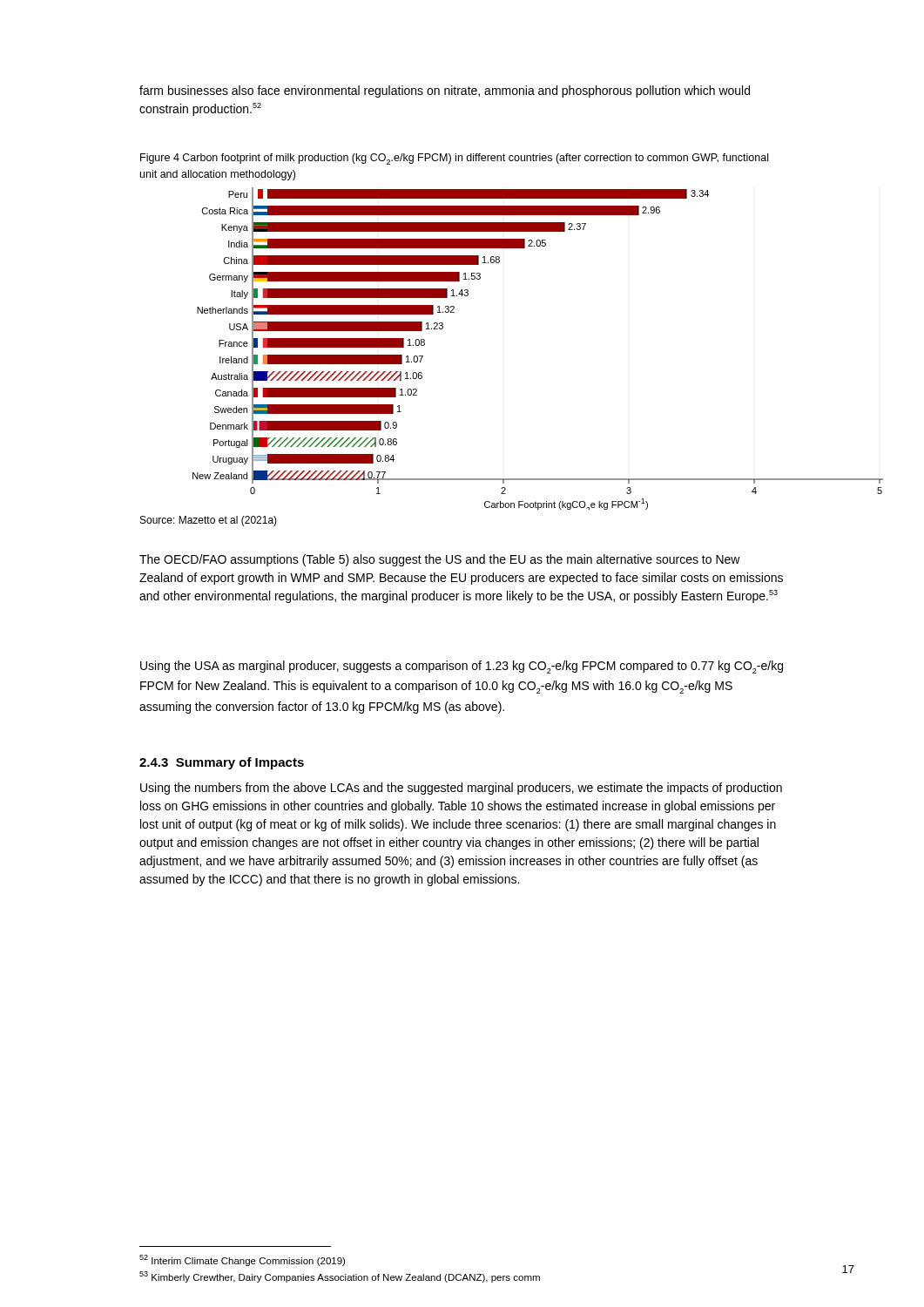The height and width of the screenshot is (1307, 924).
Task: Click the passage that begins "Using the USA as marginal"
Action: pos(462,686)
